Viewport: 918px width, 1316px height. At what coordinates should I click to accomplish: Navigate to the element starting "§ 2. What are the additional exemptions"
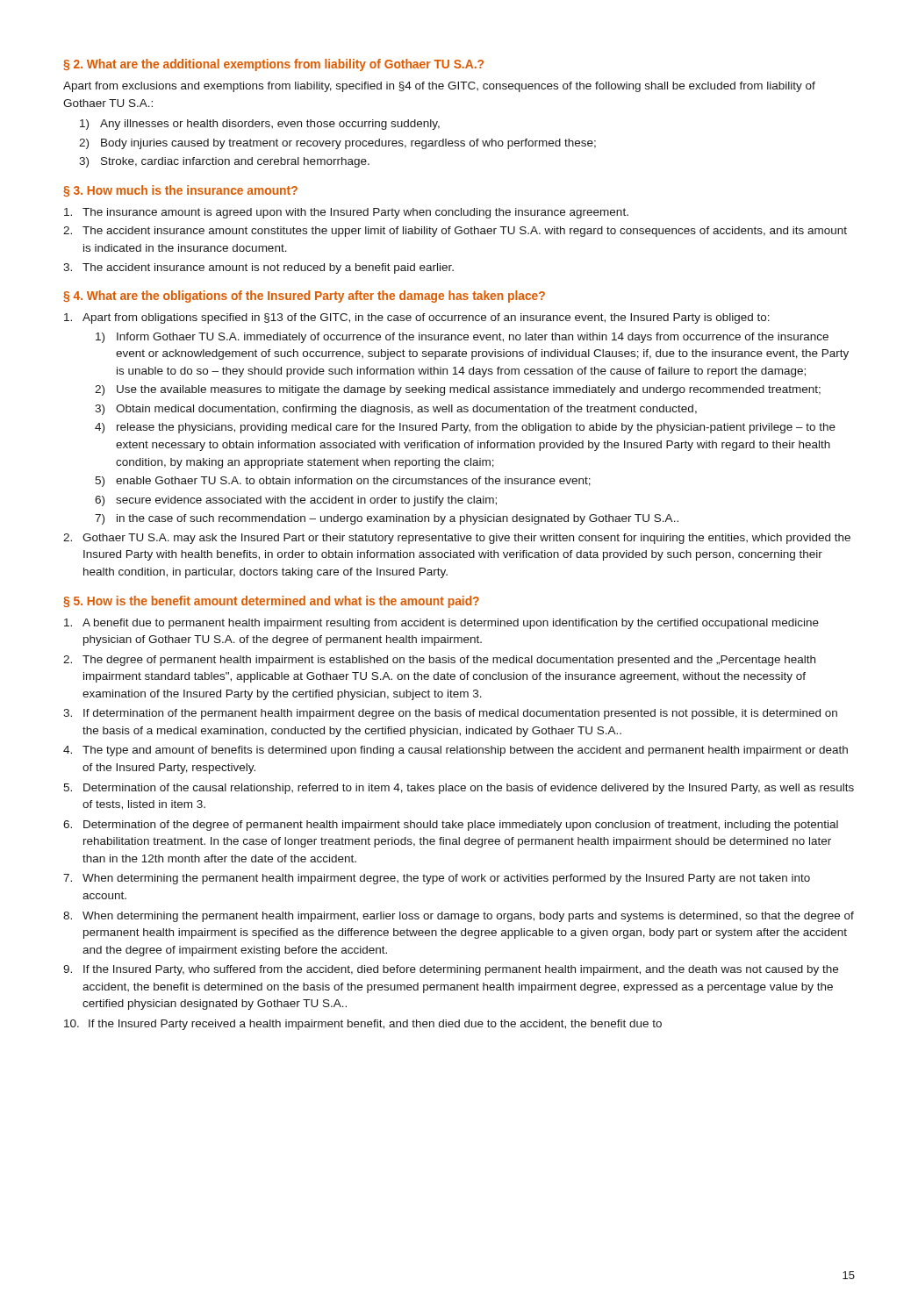point(274,64)
